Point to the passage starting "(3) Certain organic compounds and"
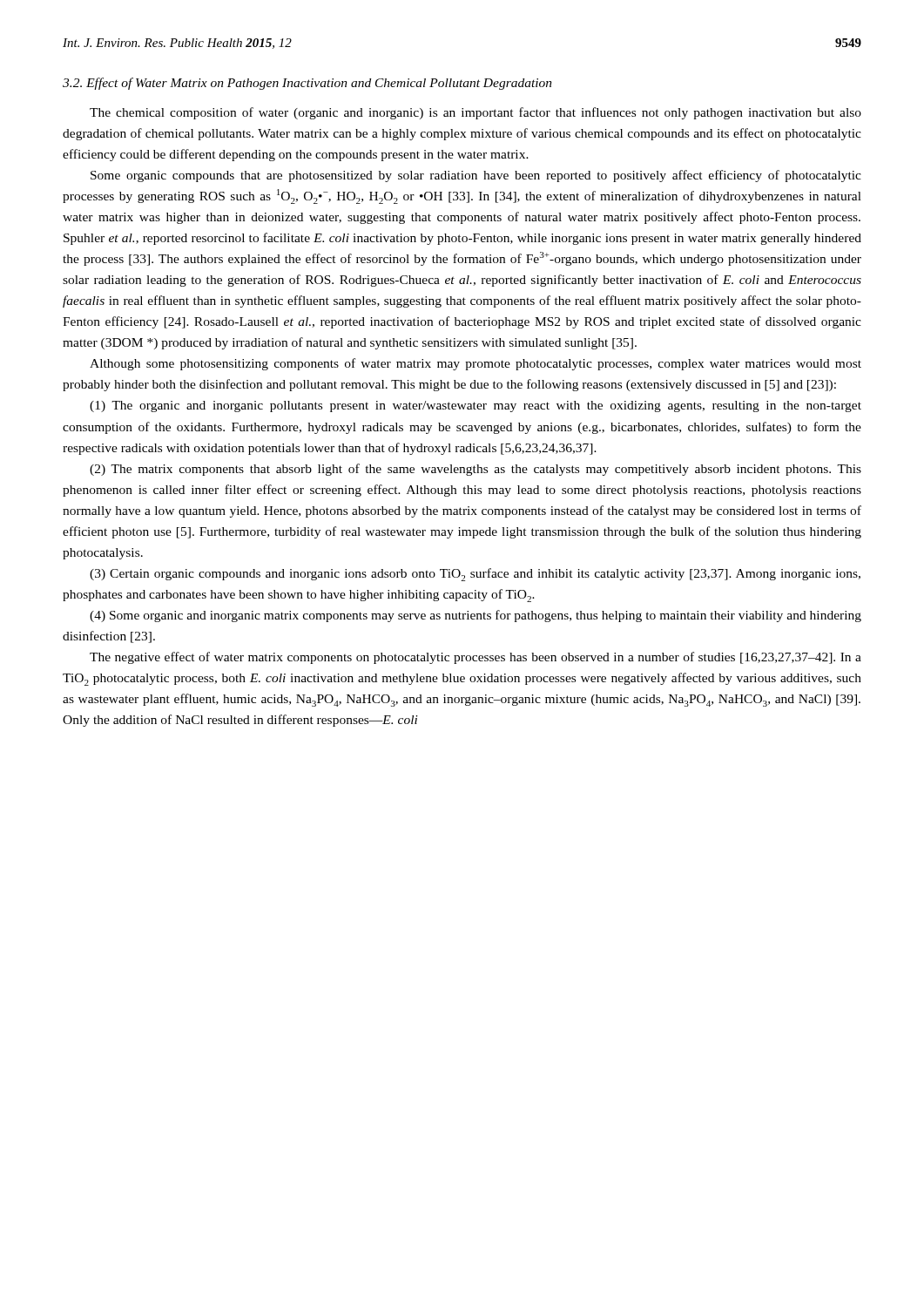Screen dimensions: 1307x924 point(462,583)
